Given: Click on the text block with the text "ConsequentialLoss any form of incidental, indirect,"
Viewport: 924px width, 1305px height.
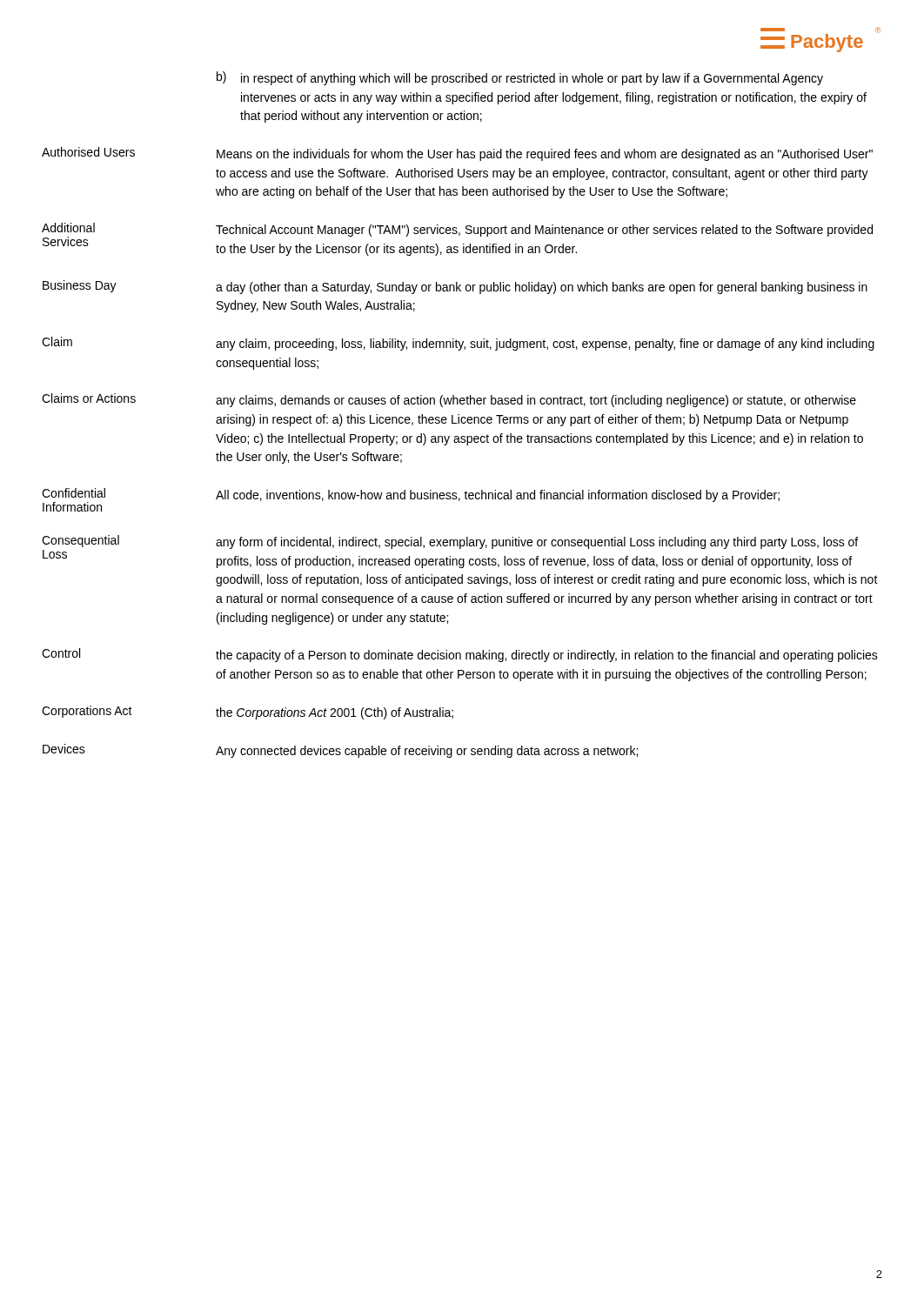Looking at the screenshot, I should pyautogui.click(x=462, y=581).
